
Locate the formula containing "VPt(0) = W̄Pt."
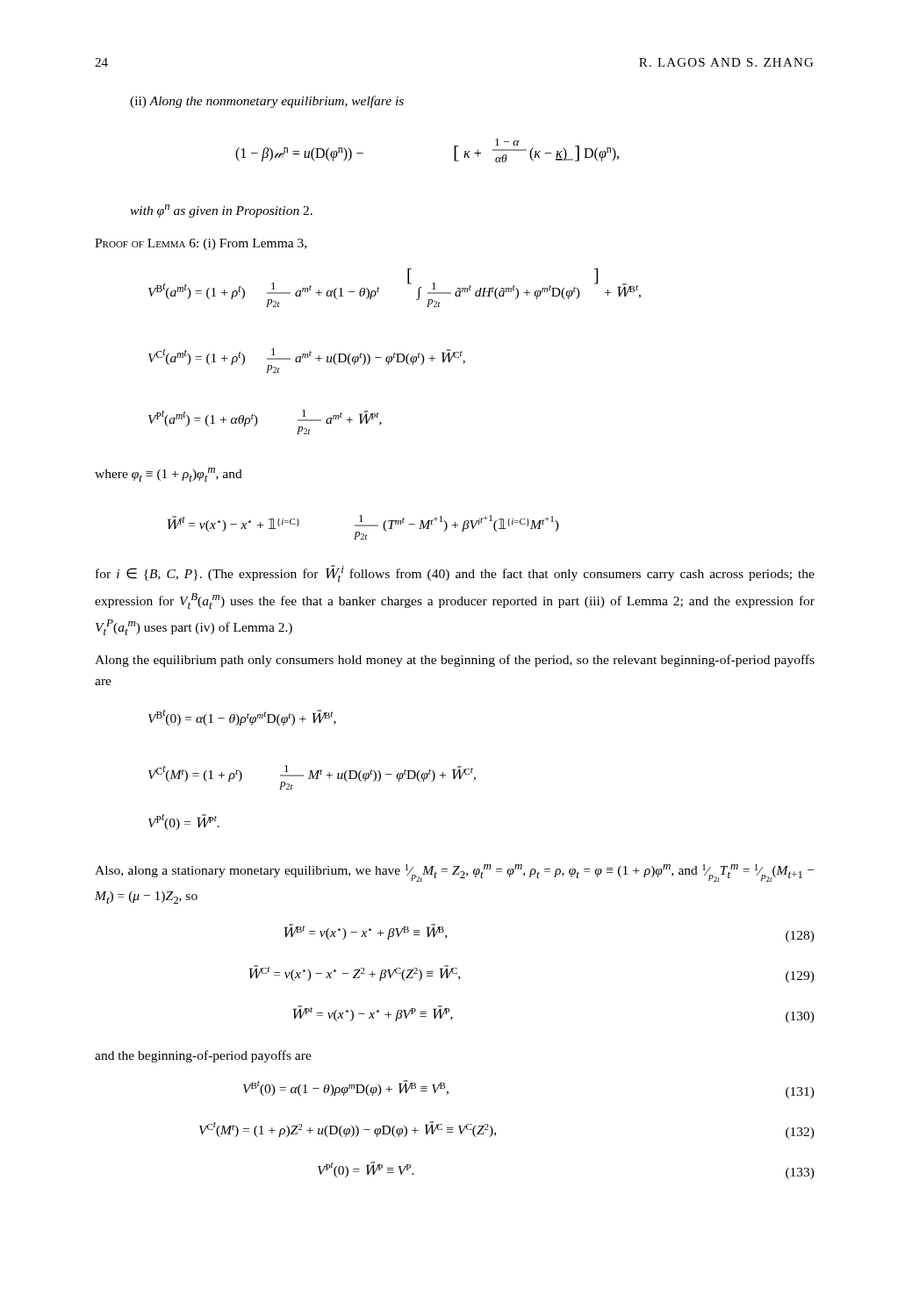(x=184, y=822)
